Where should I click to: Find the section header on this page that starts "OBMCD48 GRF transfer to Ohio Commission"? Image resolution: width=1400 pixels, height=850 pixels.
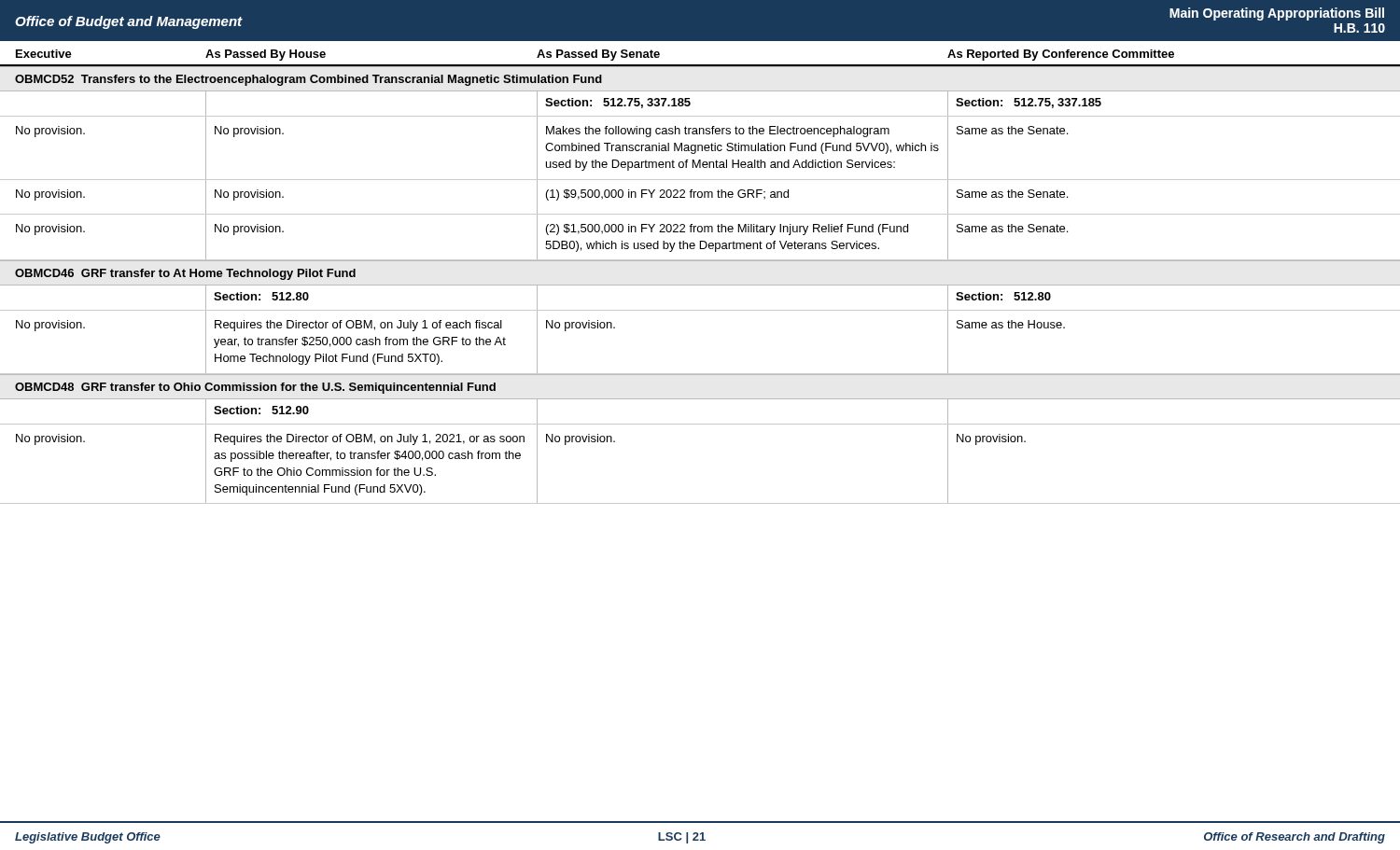(256, 386)
